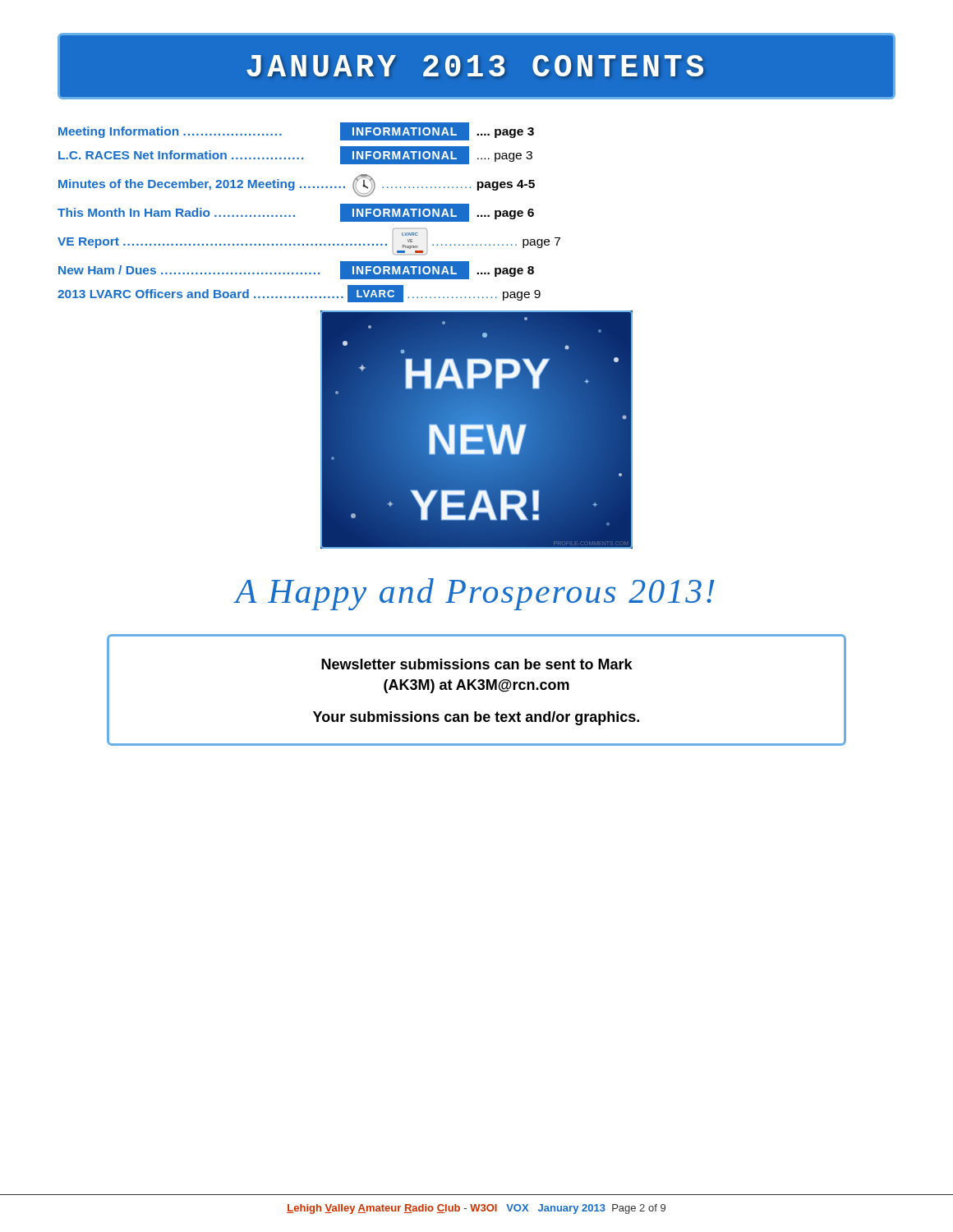The width and height of the screenshot is (953, 1232).
Task: Find the text block starting "L.C. RACES Net Information"
Action: coord(295,155)
